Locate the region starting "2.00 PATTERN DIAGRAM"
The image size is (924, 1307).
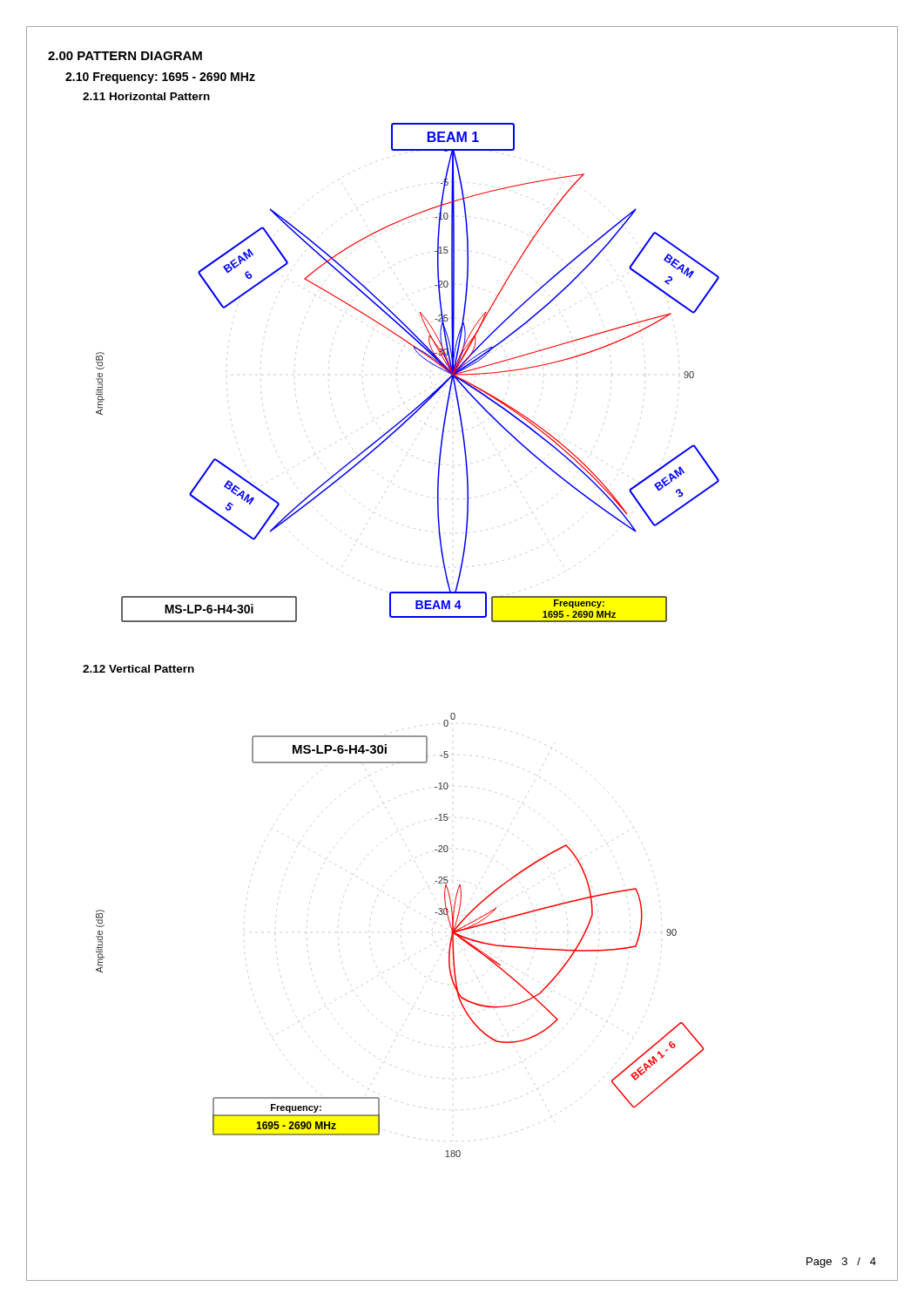tap(125, 55)
